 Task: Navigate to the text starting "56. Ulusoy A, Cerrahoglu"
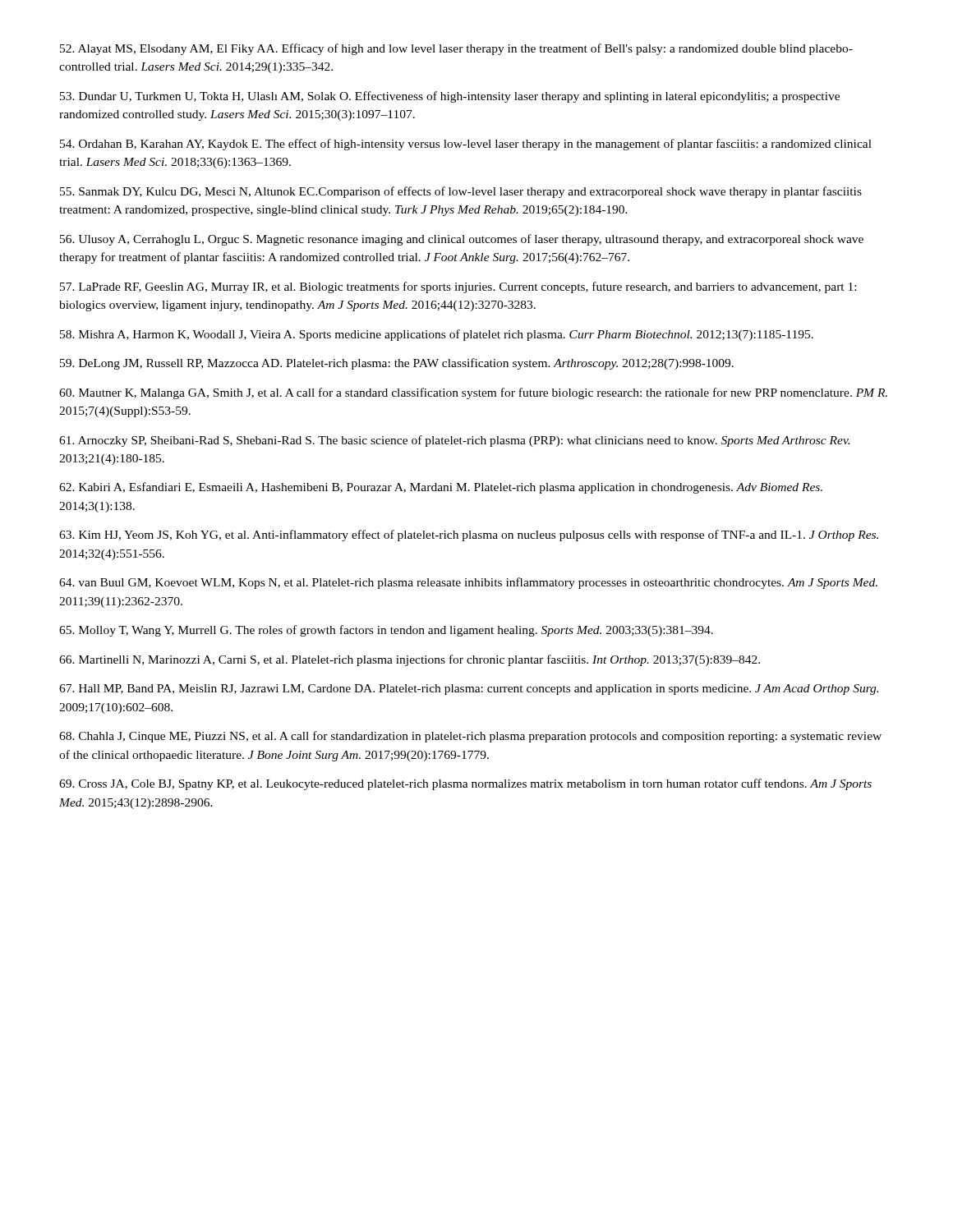(x=462, y=248)
